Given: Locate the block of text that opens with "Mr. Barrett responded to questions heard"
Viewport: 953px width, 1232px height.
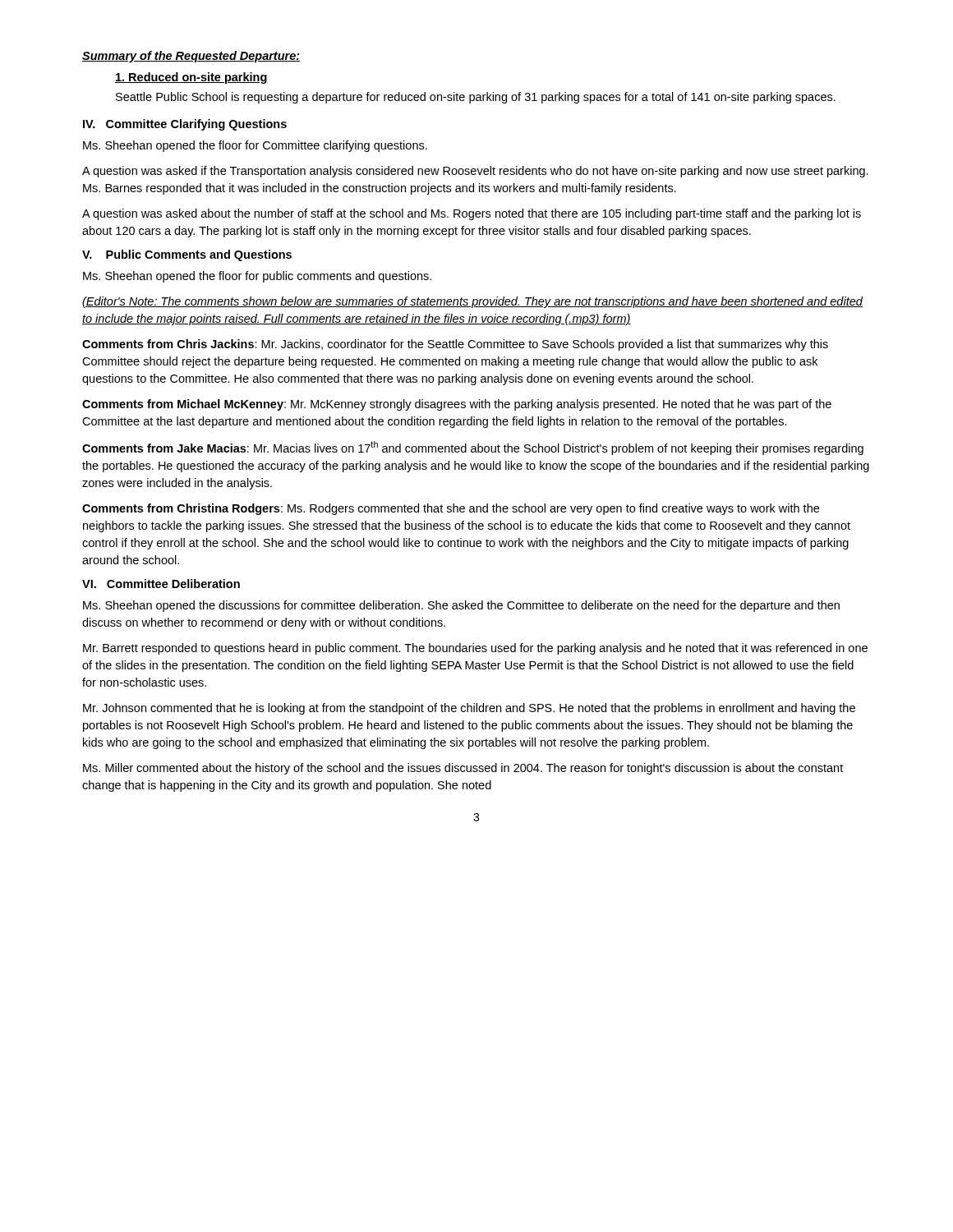Looking at the screenshot, I should click(476, 666).
